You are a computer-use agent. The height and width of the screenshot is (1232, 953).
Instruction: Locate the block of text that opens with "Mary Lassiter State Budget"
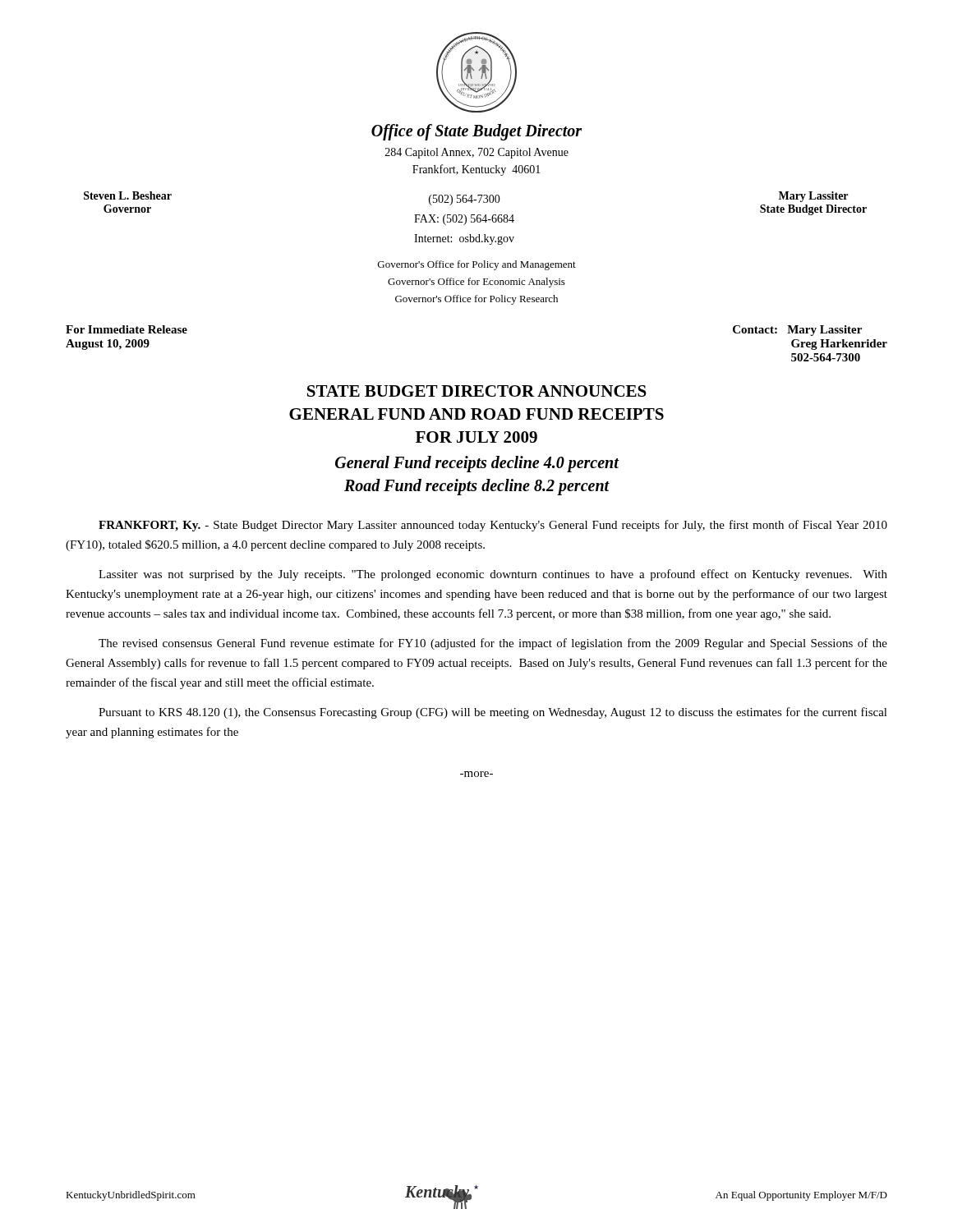(x=813, y=202)
